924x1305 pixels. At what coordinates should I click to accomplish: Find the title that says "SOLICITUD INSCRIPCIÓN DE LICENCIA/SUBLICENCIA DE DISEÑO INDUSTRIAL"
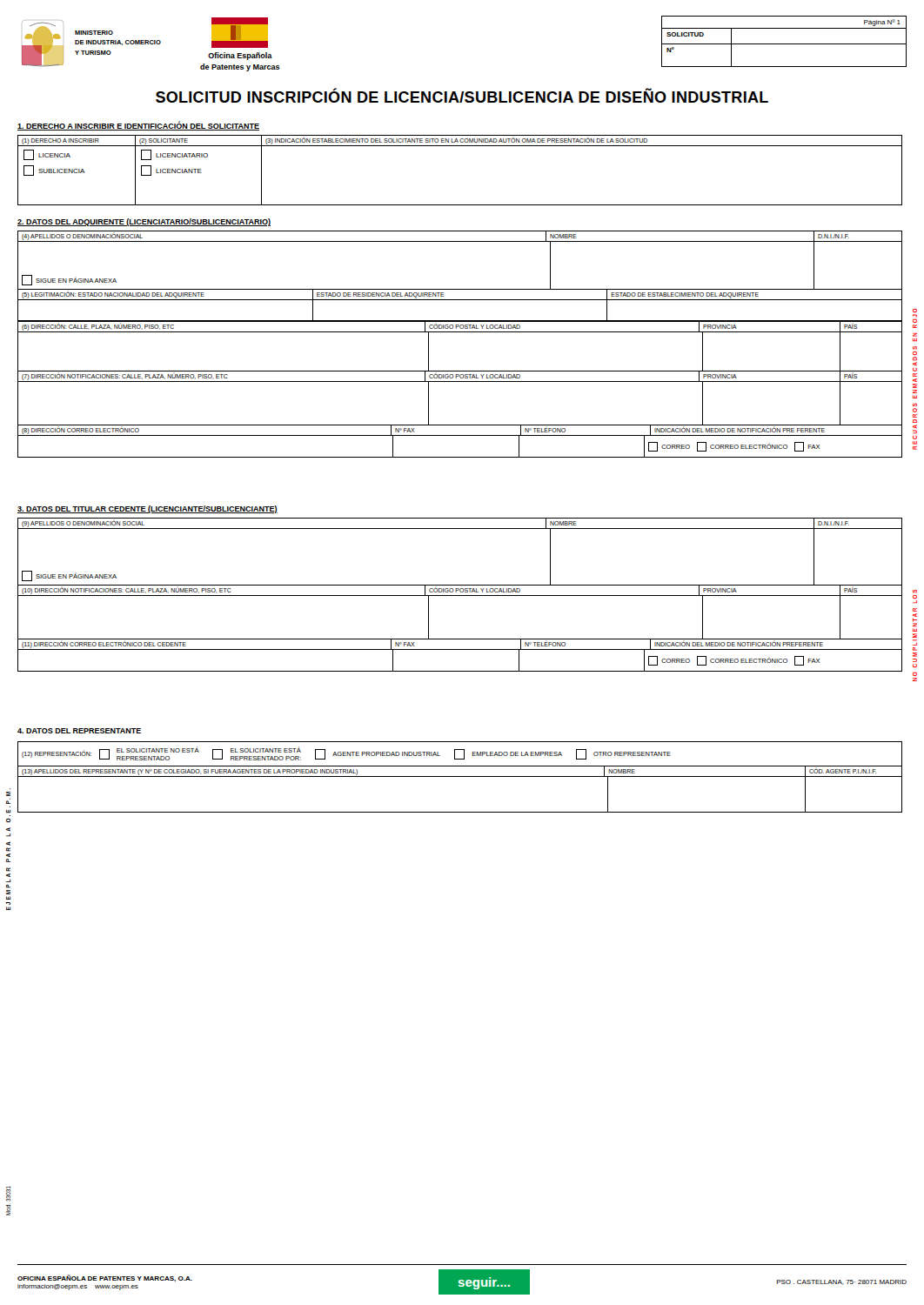[x=462, y=98]
